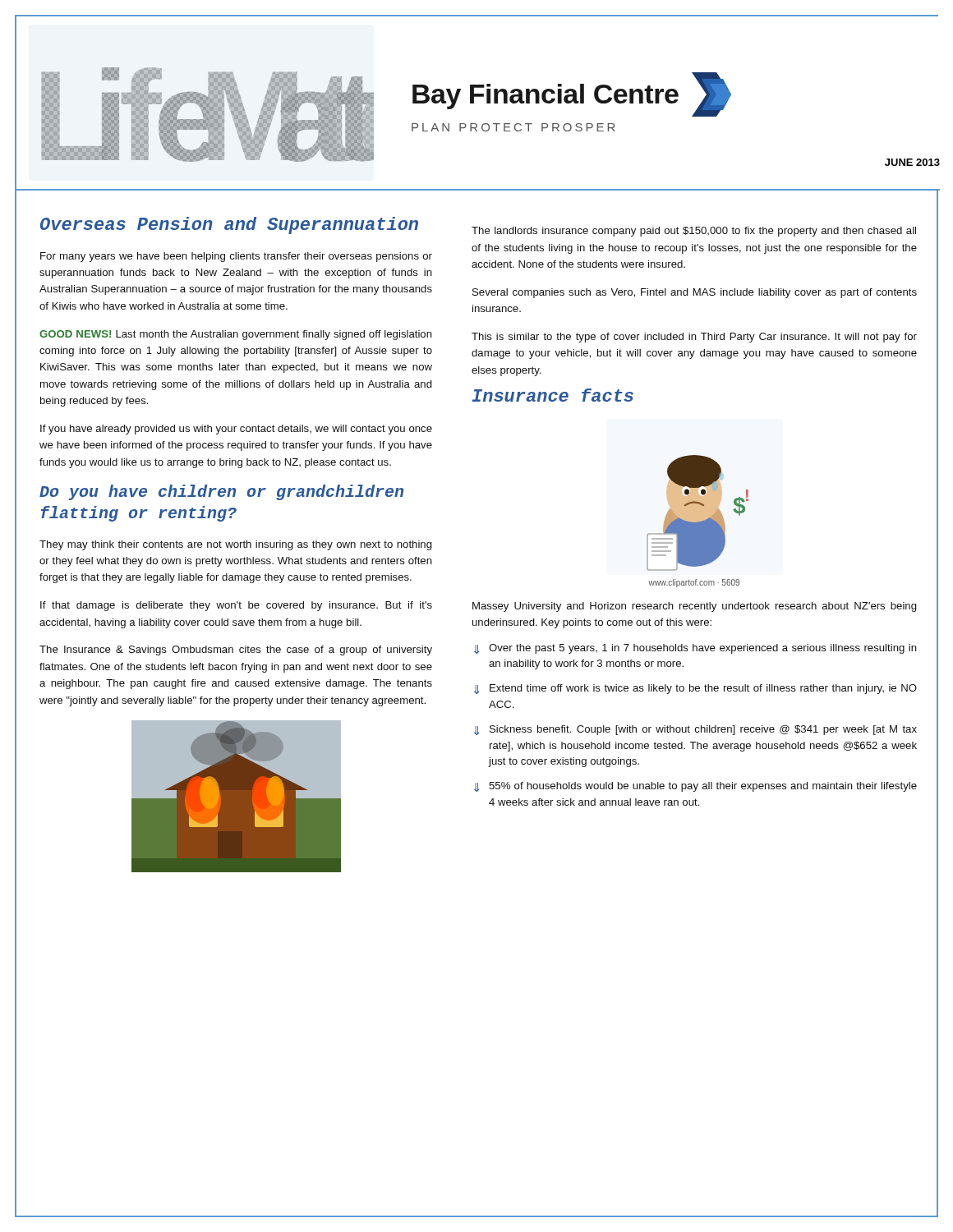
Task: Find the block on this page that starts "⇓ Sickness benefit. Couple [with or without"
Action: tap(694, 745)
